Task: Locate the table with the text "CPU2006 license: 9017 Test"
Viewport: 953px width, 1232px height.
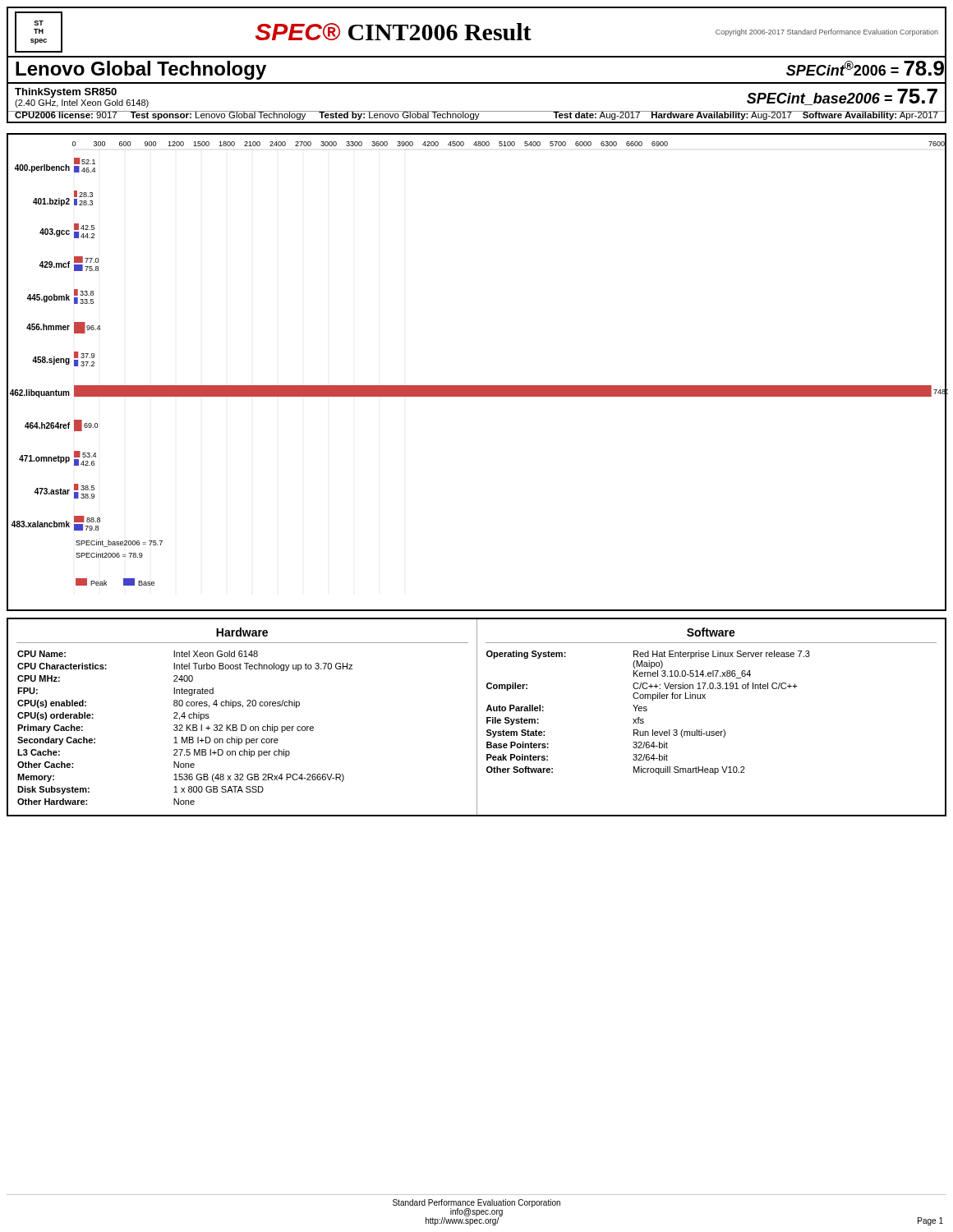Action: coord(476,116)
